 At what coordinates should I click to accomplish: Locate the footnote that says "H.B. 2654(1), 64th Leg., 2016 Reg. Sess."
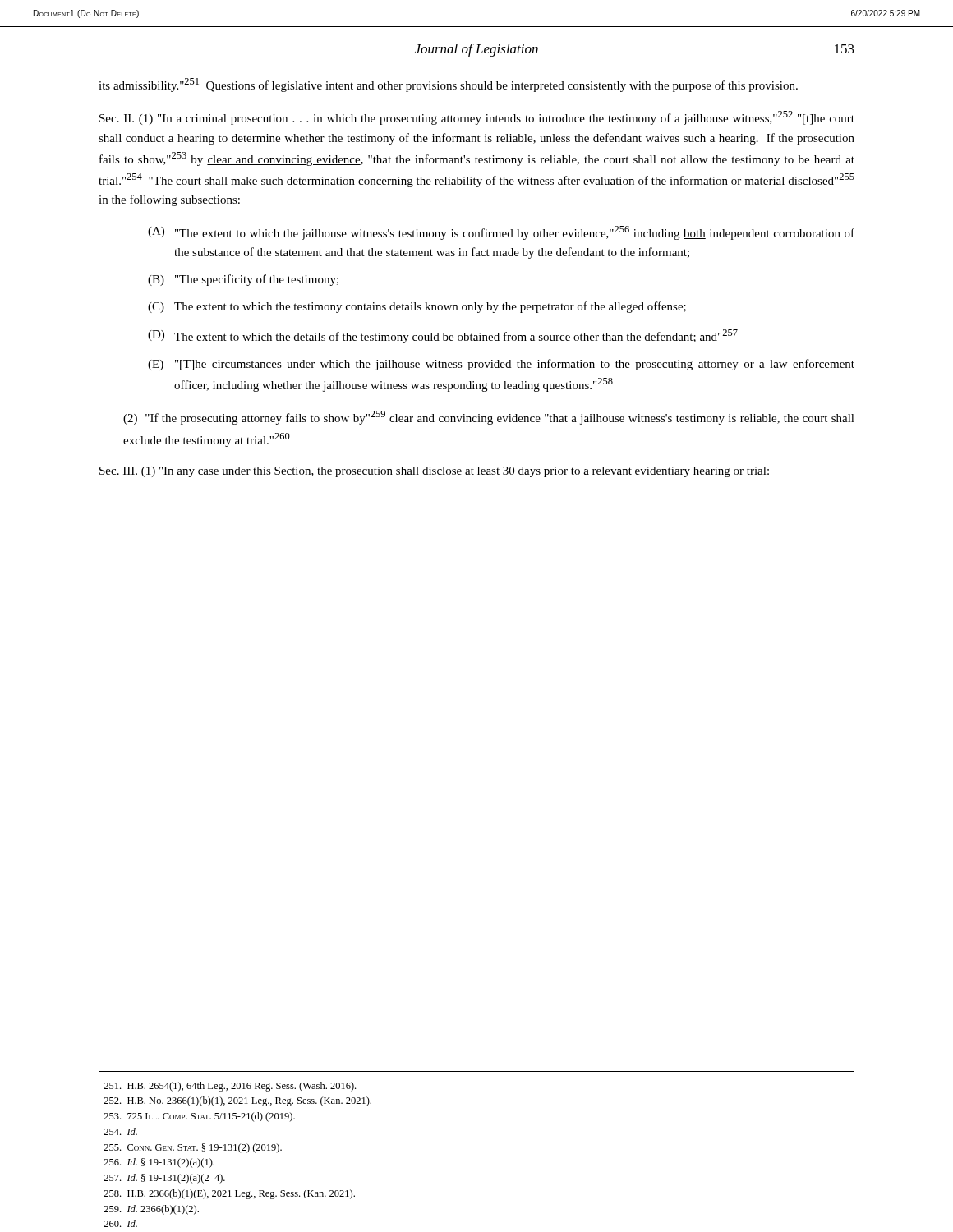pyautogui.click(x=228, y=1085)
